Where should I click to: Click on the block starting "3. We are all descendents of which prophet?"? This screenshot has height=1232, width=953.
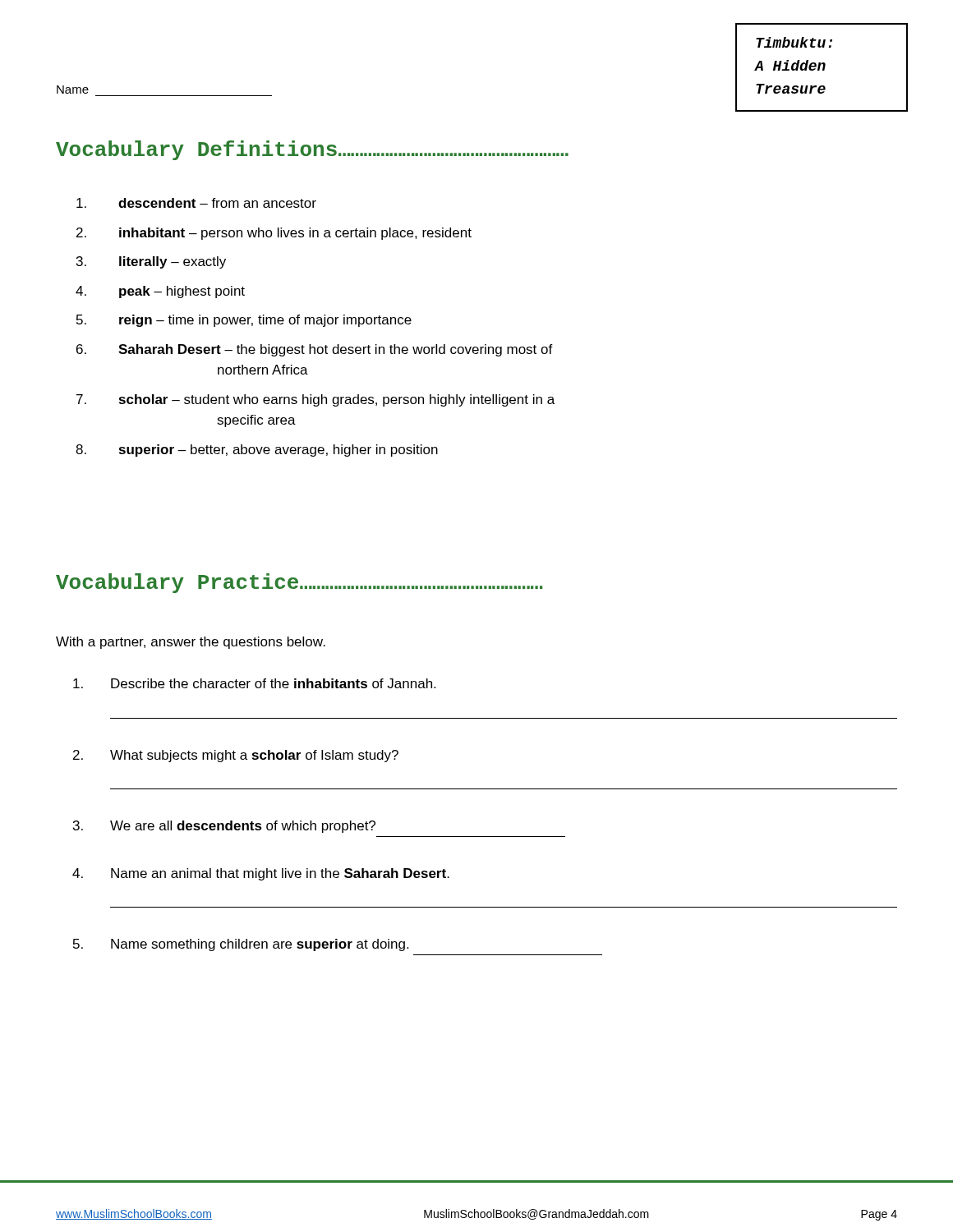(476, 826)
